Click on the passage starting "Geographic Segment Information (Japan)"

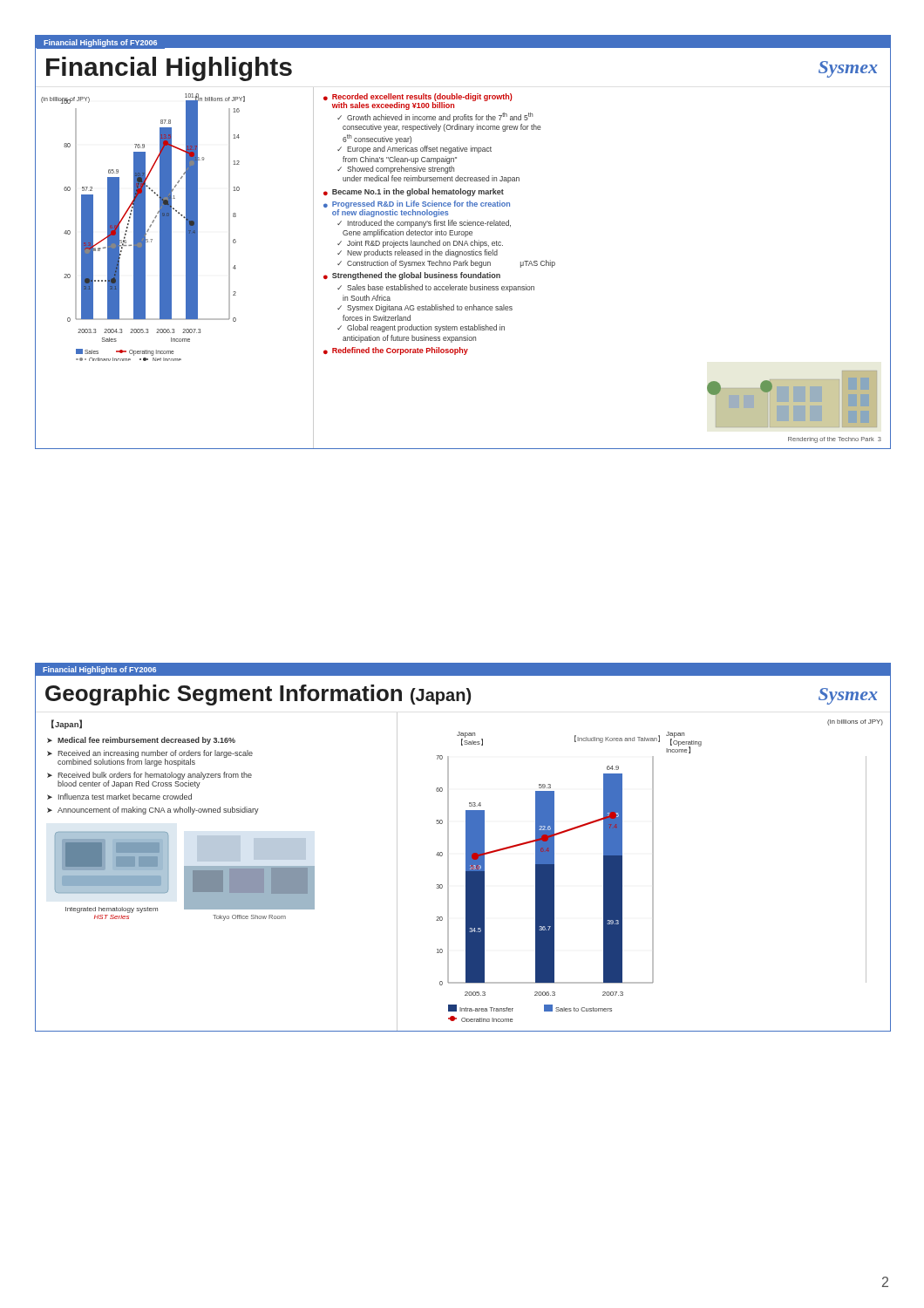[258, 693]
